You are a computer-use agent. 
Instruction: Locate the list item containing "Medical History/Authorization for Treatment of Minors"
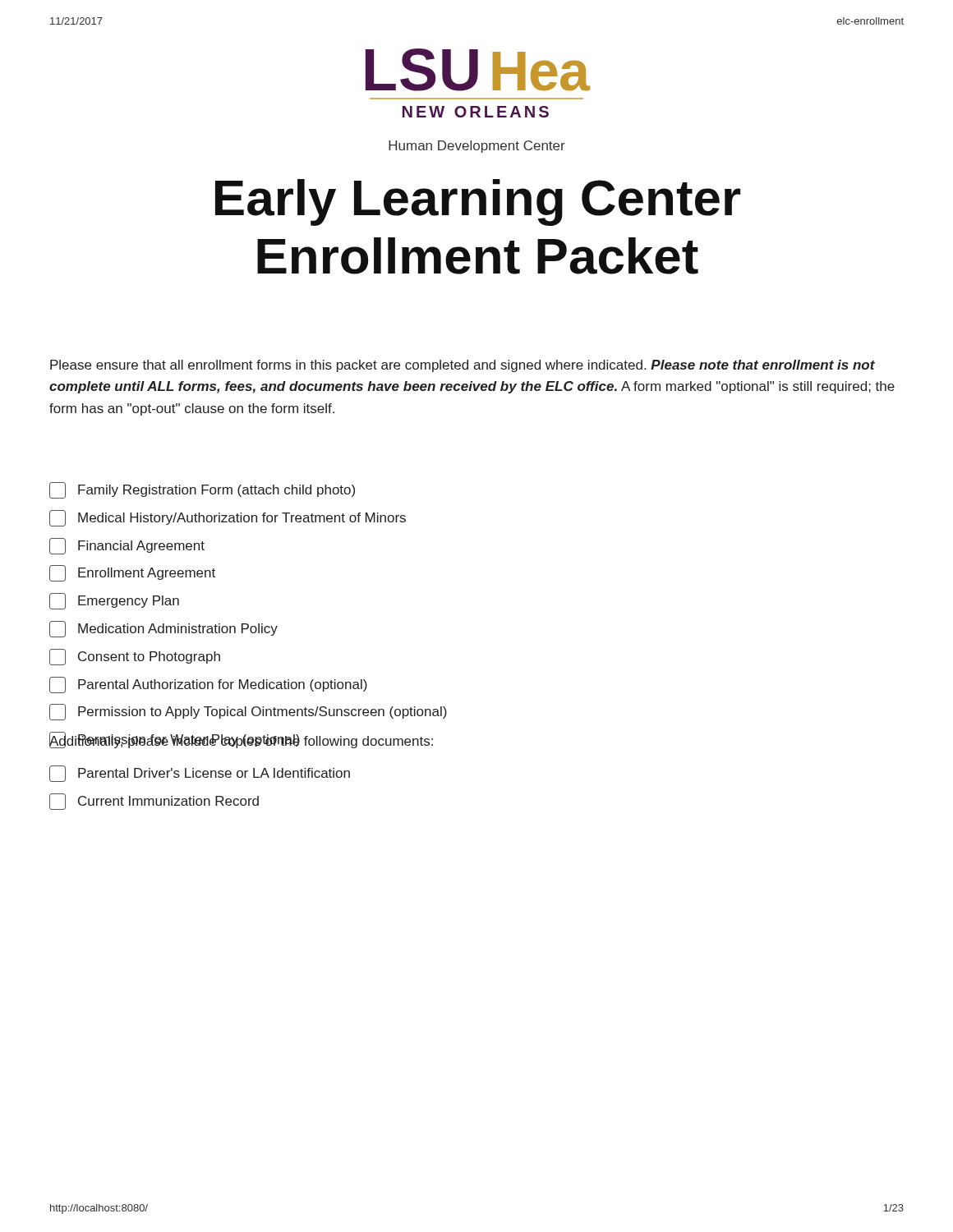point(228,518)
